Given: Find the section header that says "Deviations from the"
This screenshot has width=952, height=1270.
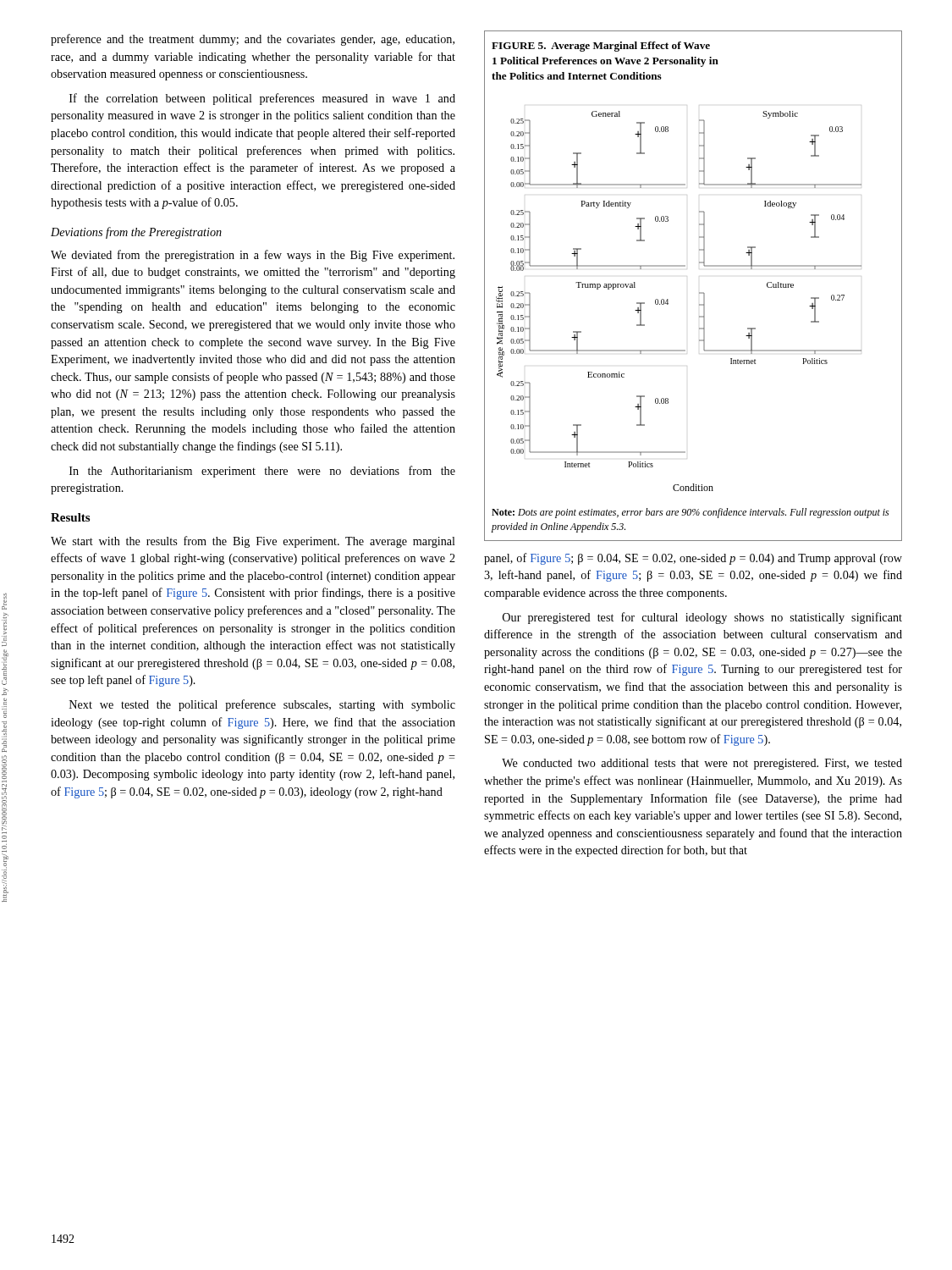Looking at the screenshot, I should pos(136,233).
